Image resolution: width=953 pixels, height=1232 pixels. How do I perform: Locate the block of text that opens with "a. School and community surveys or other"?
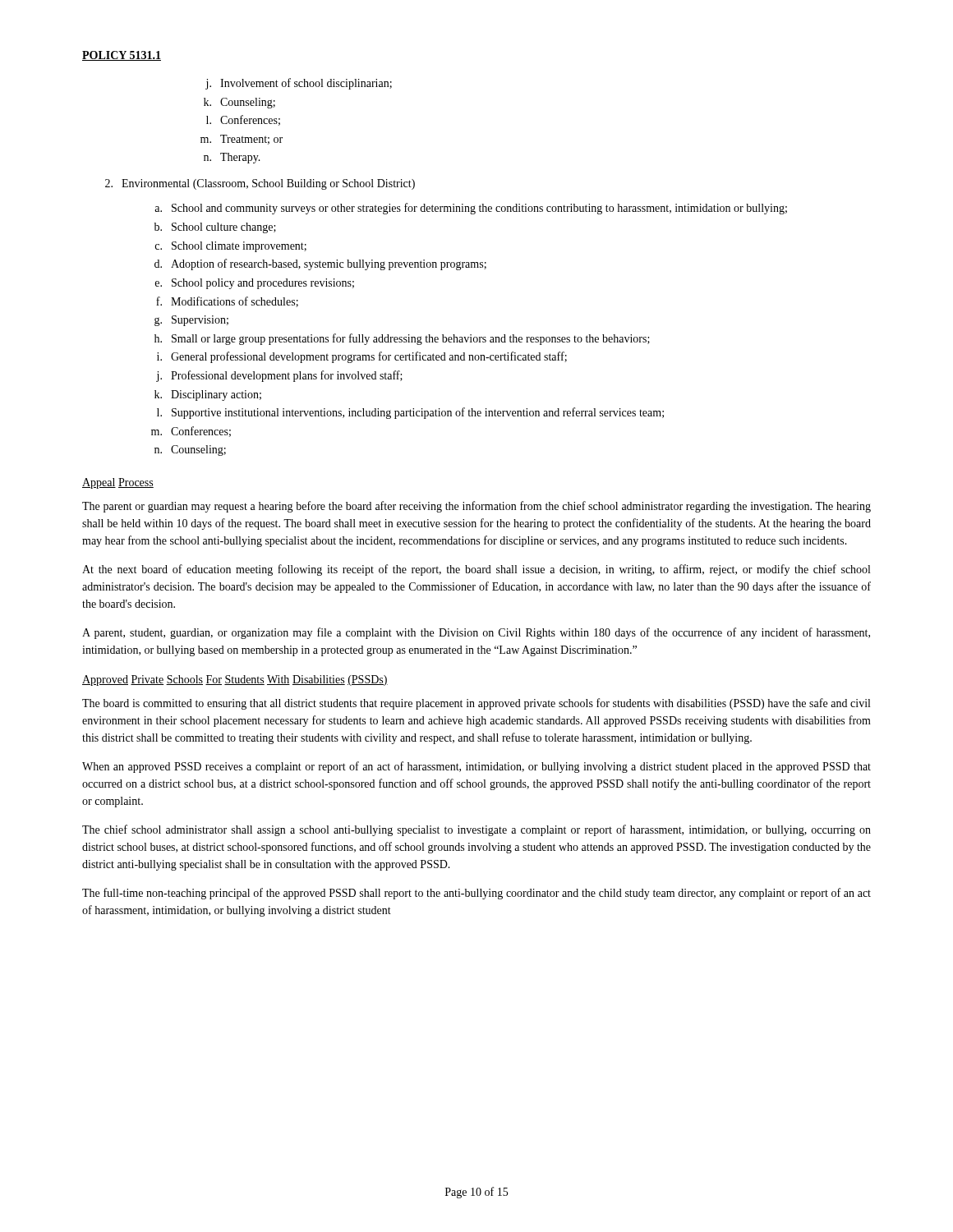[501, 208]
